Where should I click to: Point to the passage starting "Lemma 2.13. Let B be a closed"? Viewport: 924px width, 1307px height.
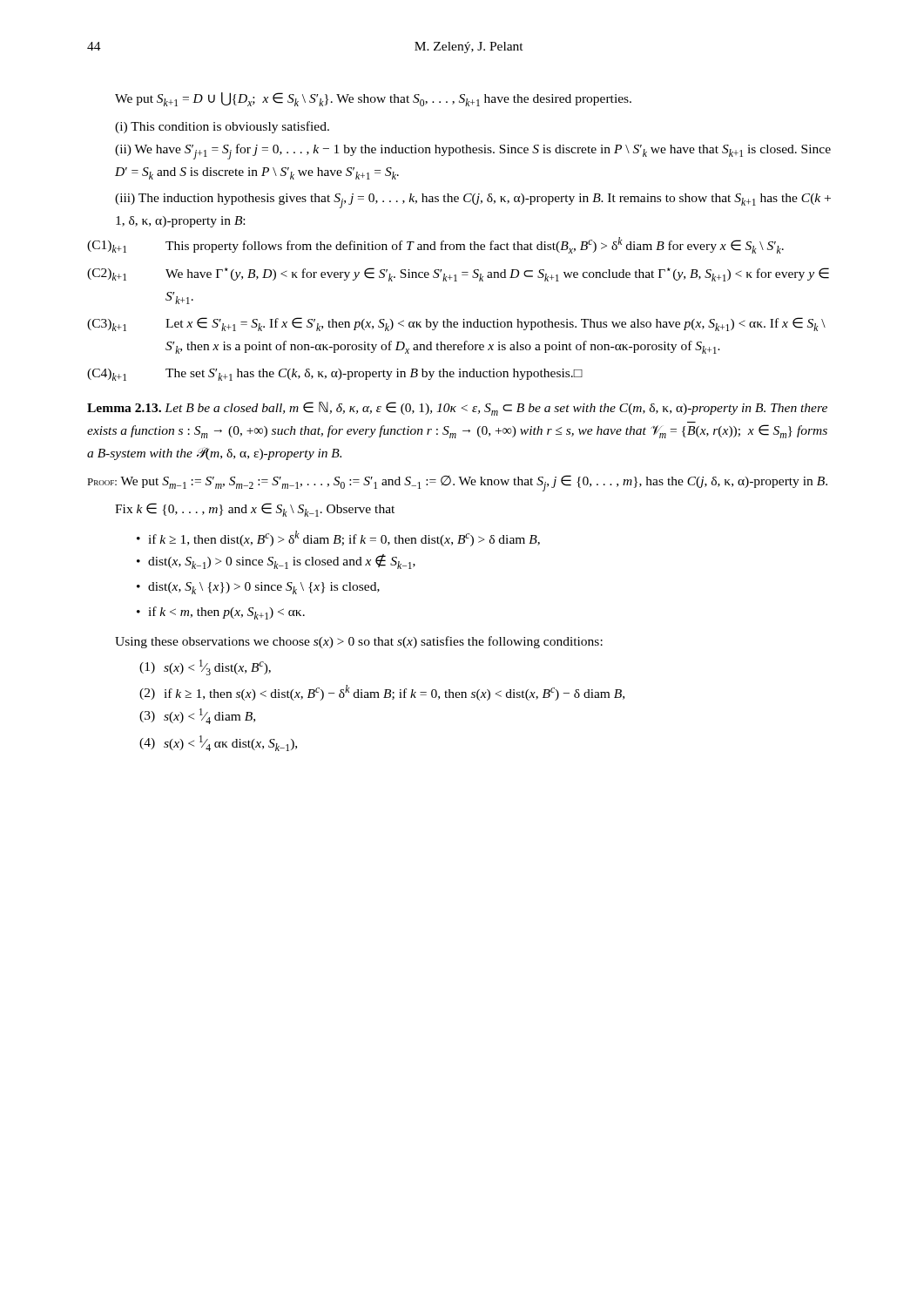pos(462,430)
